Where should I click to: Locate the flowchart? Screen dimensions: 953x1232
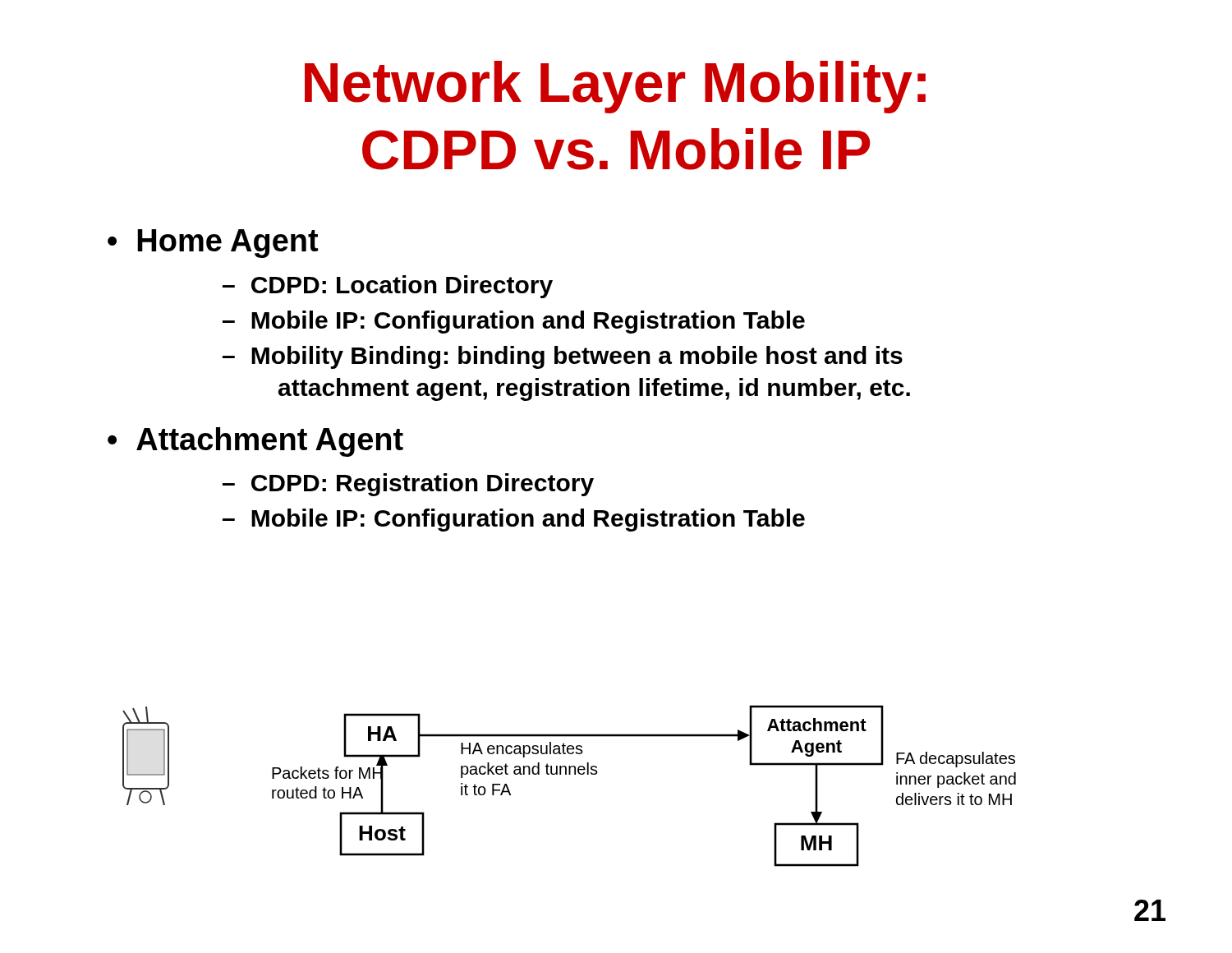point(637,772)
